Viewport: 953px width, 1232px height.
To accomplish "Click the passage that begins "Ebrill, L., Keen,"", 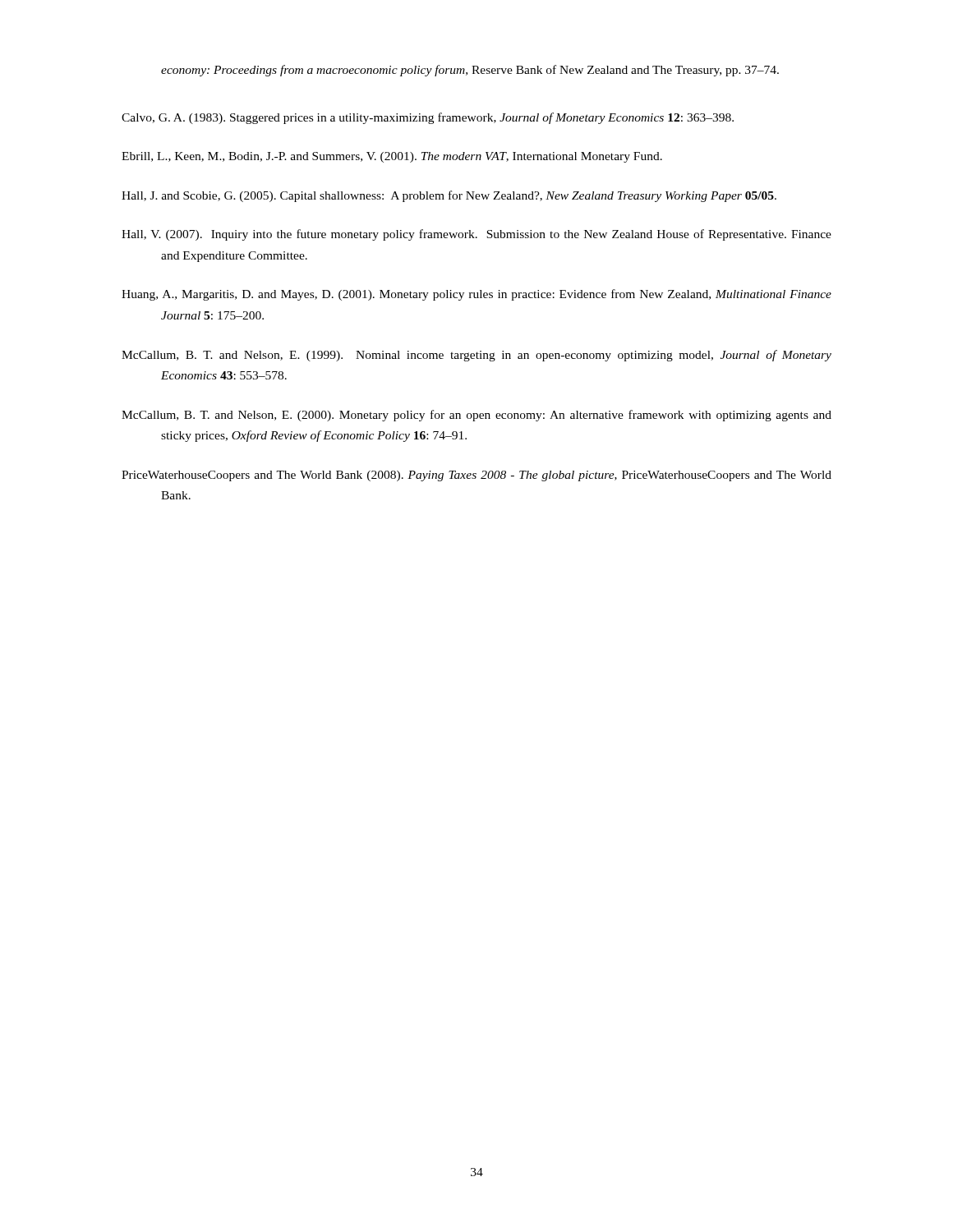I will pyautogui.click(x=392, y=156).
